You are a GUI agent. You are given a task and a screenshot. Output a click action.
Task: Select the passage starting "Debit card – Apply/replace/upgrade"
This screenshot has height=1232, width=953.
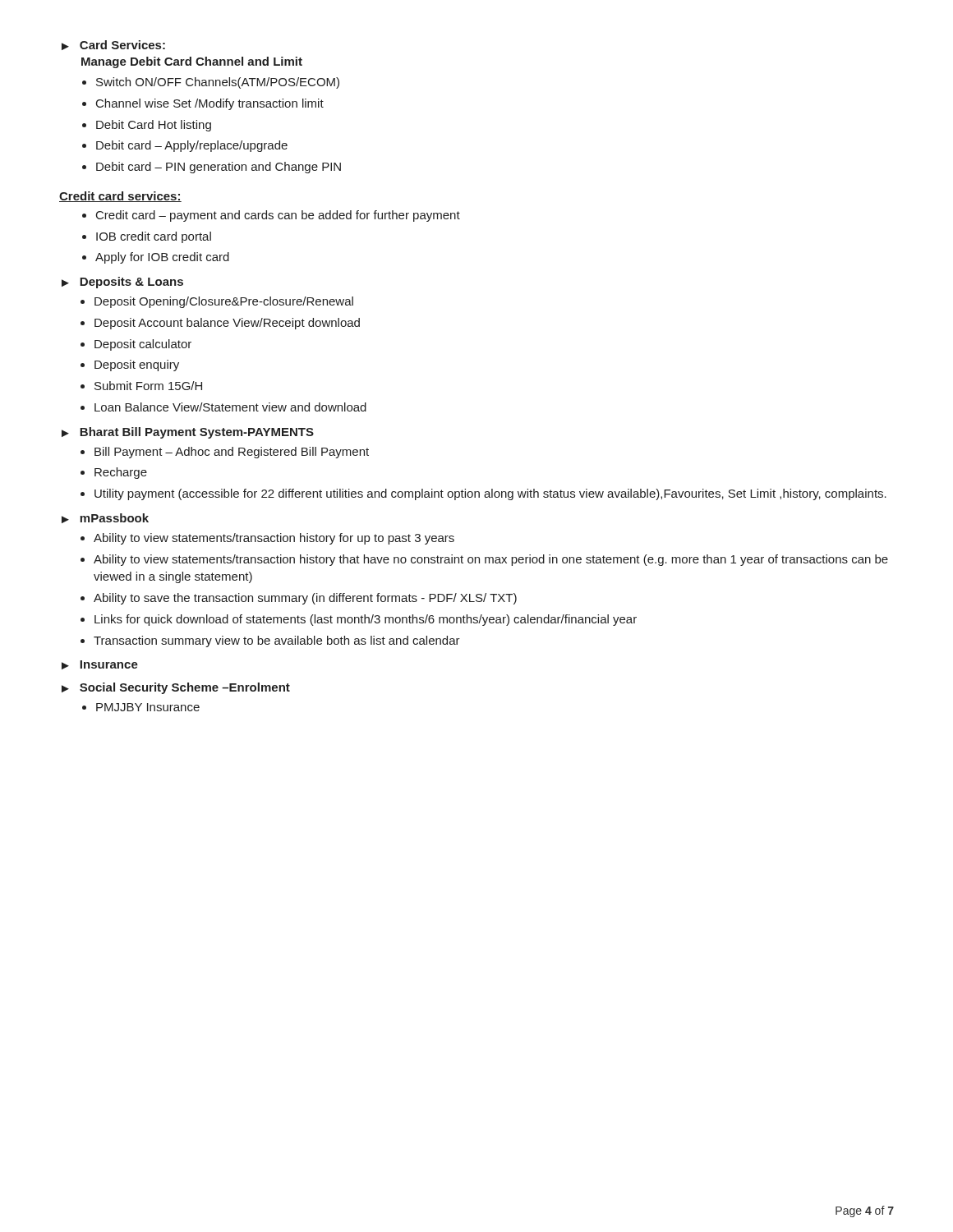192,145
